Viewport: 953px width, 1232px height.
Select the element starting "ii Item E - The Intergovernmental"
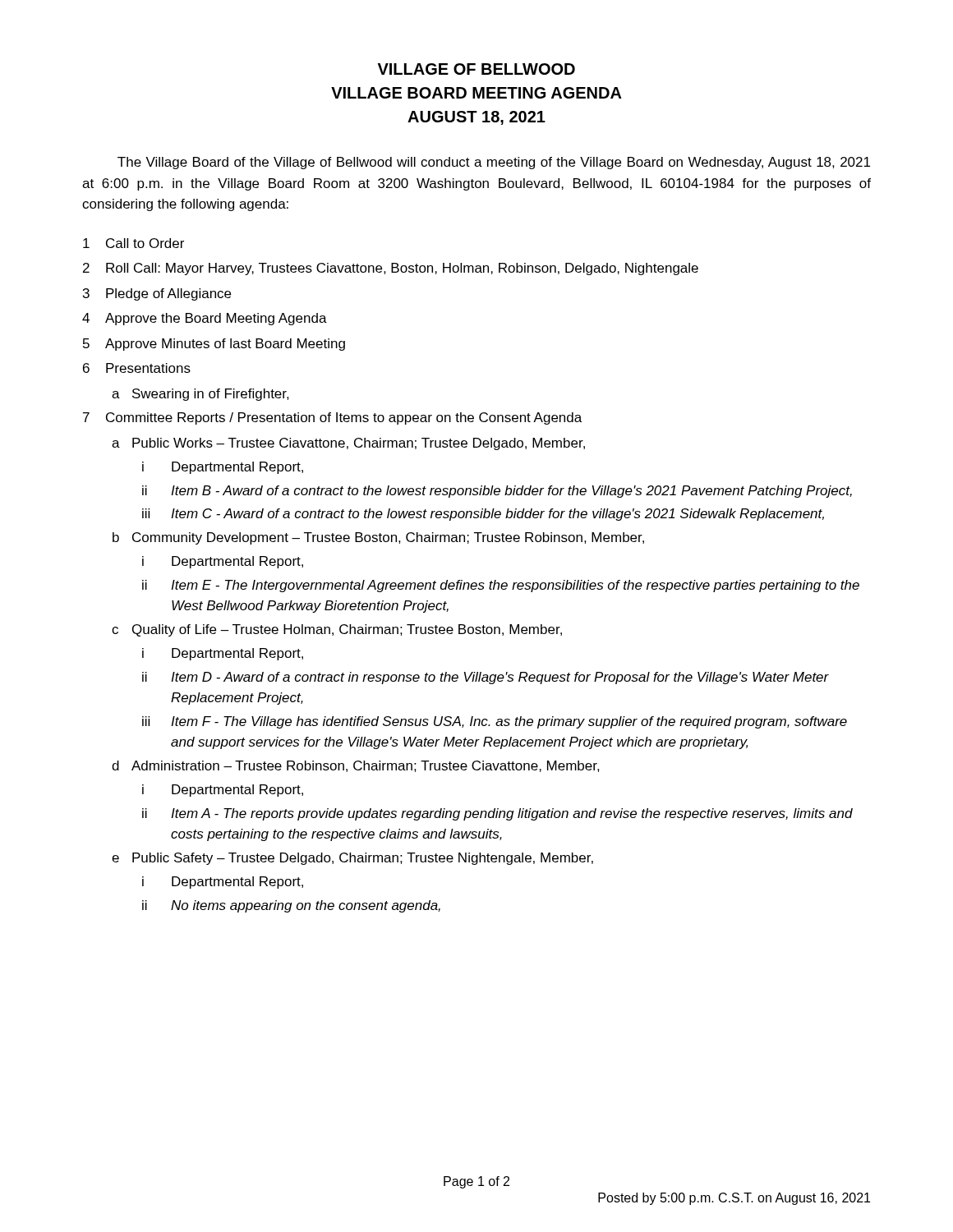(x=506, y=595)
